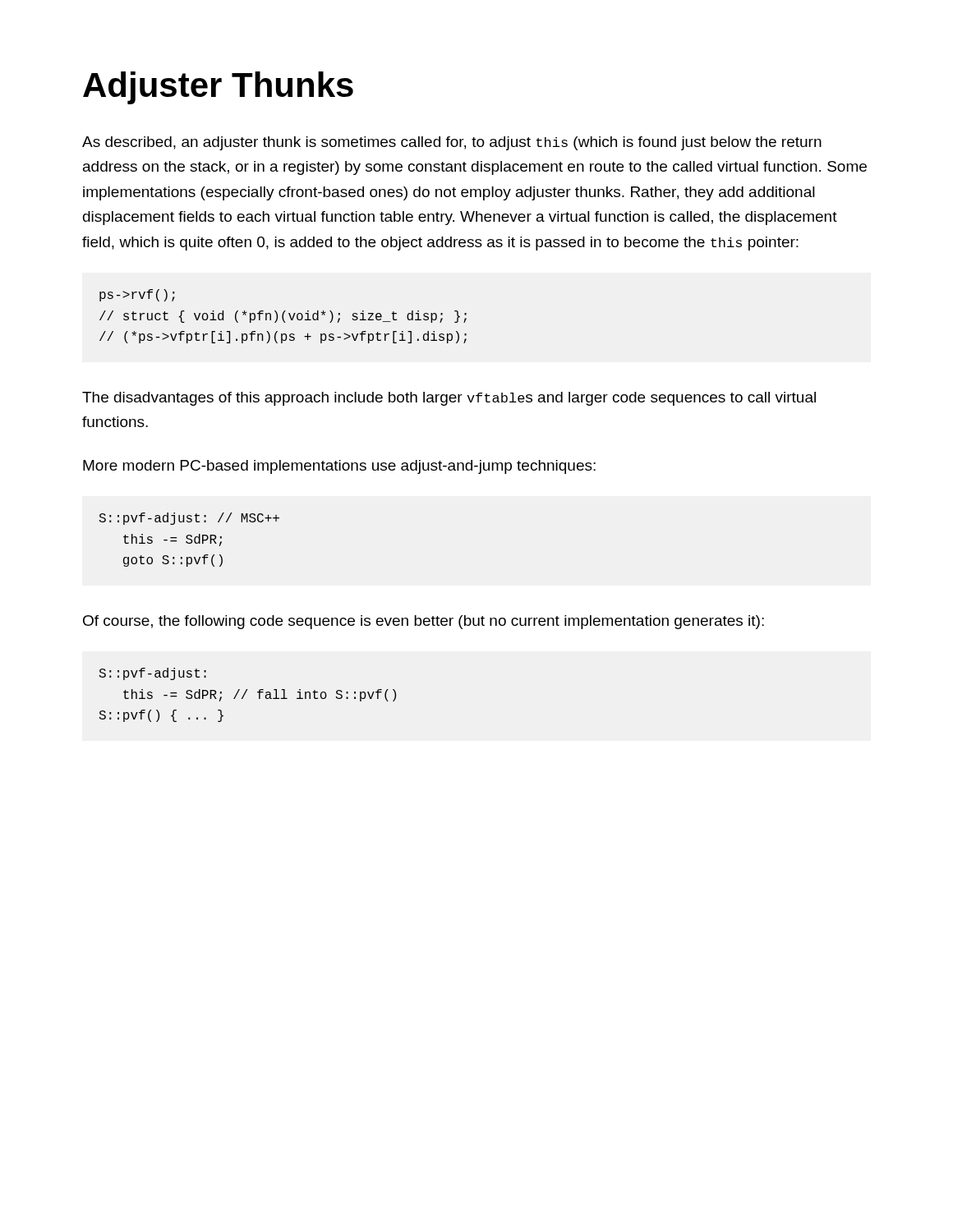The width and height of the screenshot is (953, 1232).
Task: Locate the block of text that opens with "As described, an adjuster thunk is sometimes called"
Action: click(475, 192)
